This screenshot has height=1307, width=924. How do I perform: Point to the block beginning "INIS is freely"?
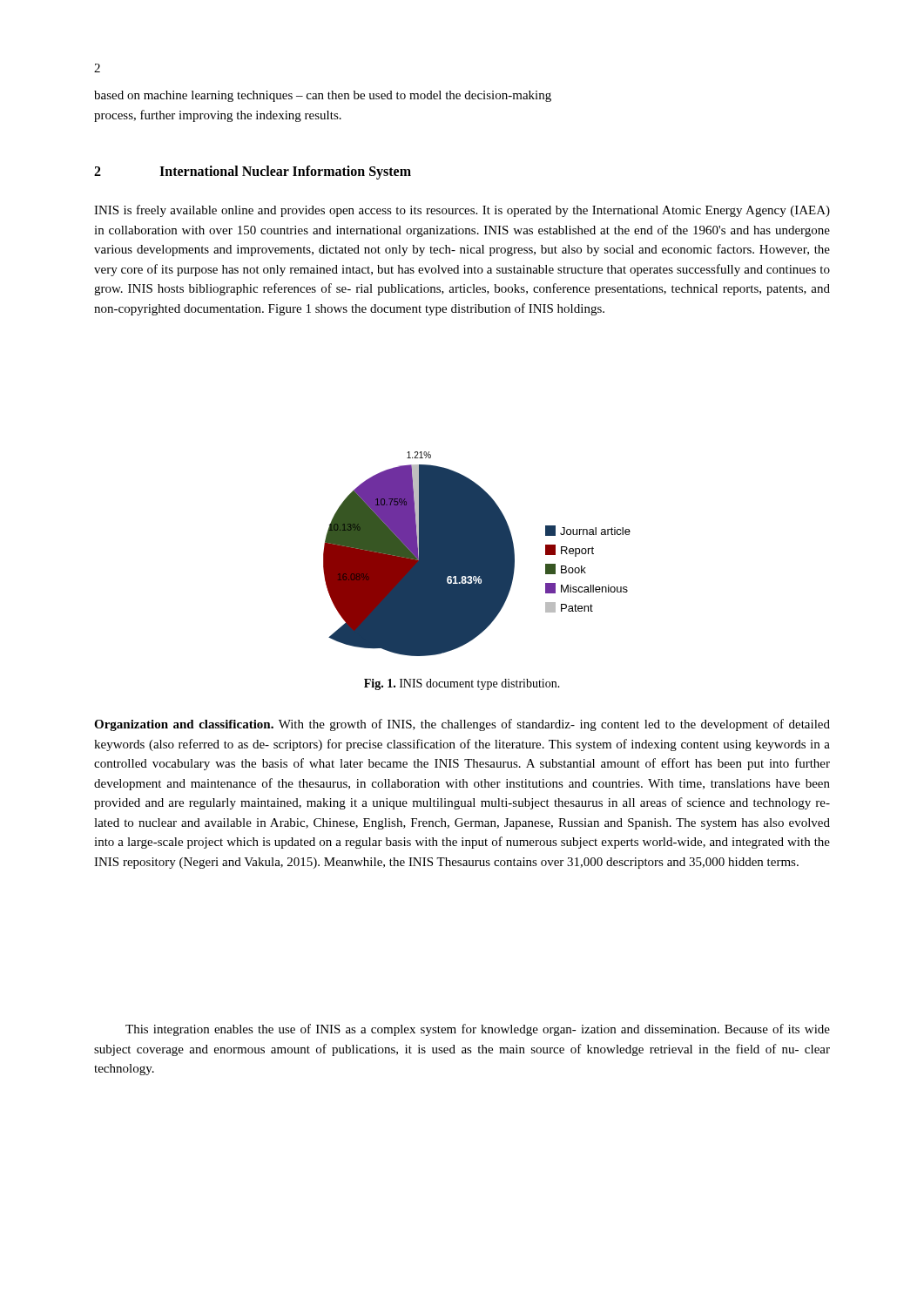coord(462,259)
